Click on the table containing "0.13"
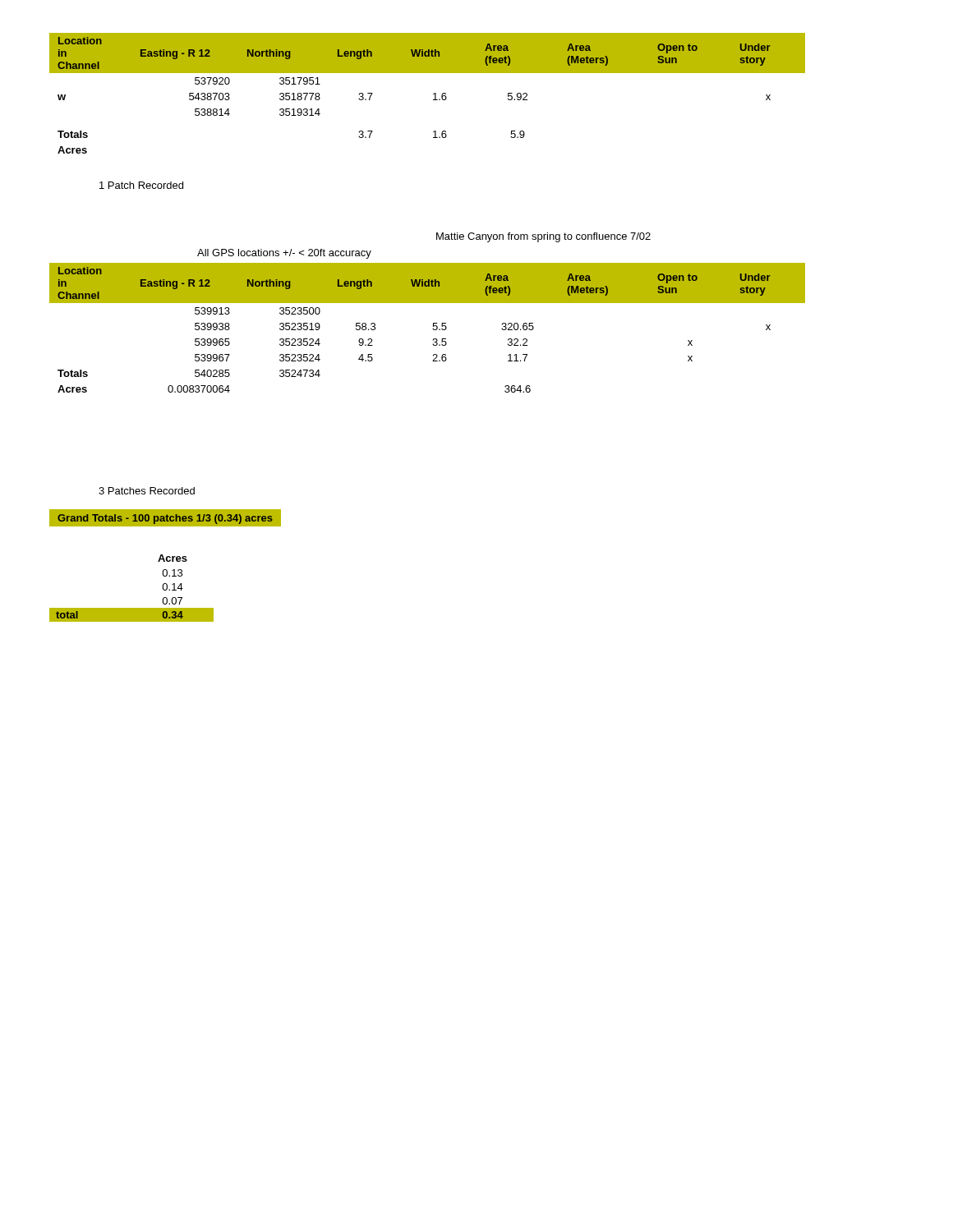 click(131, 586)
